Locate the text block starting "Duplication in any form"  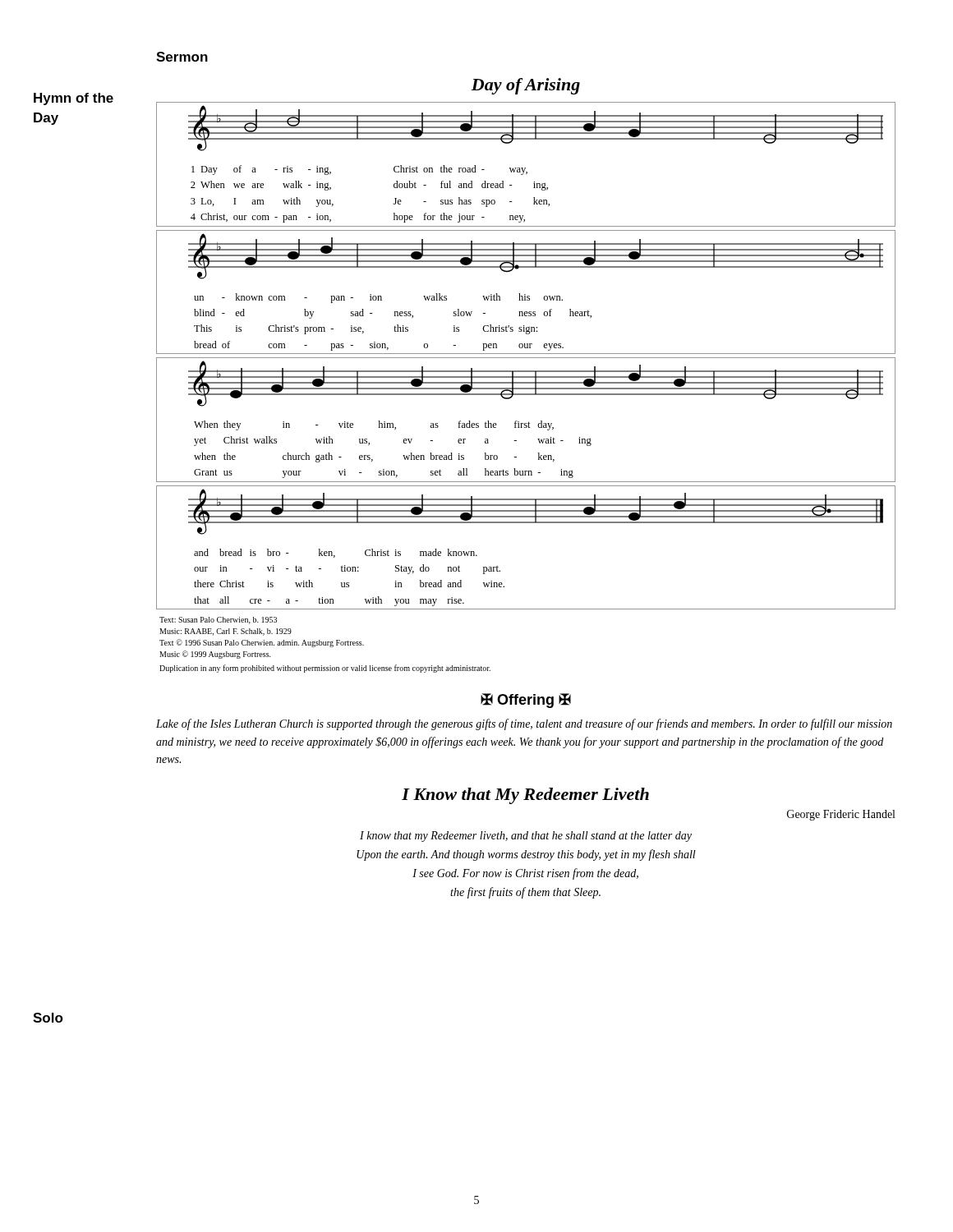click(325, 668)
